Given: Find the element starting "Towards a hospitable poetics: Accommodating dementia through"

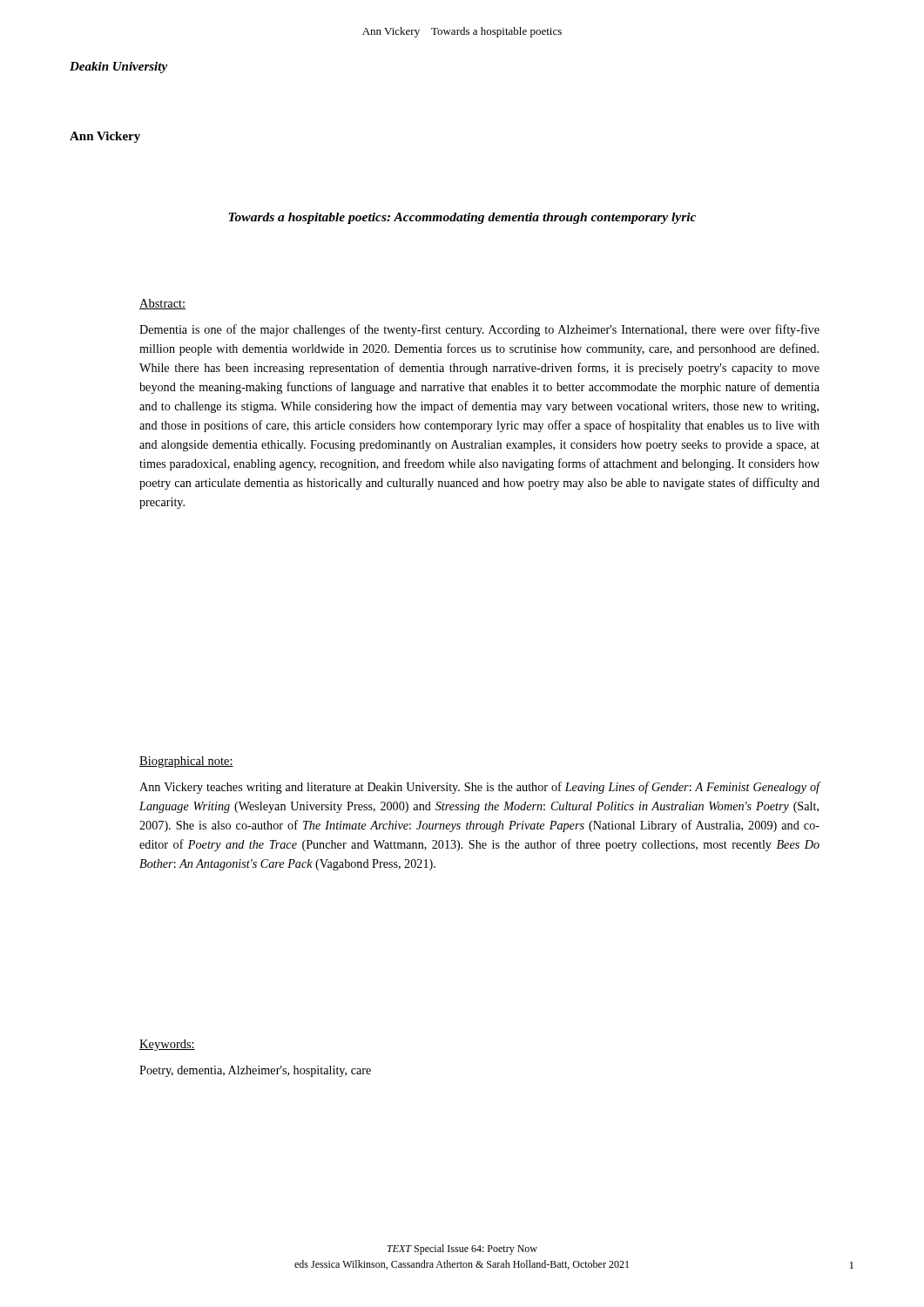Looking at the screenshot, I should [462, 217].
